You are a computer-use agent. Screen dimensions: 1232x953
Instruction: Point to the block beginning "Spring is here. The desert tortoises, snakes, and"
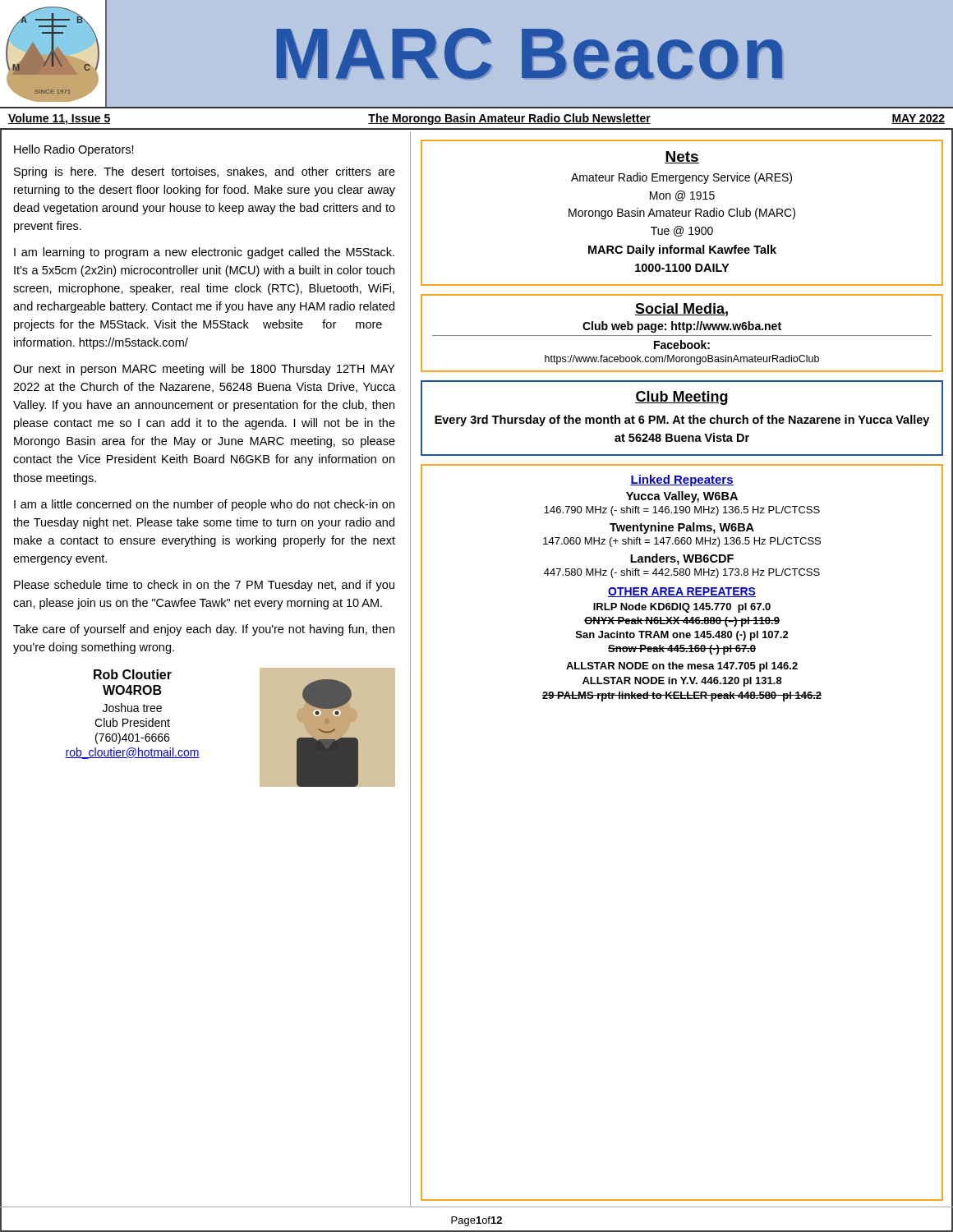coord(204,199)
